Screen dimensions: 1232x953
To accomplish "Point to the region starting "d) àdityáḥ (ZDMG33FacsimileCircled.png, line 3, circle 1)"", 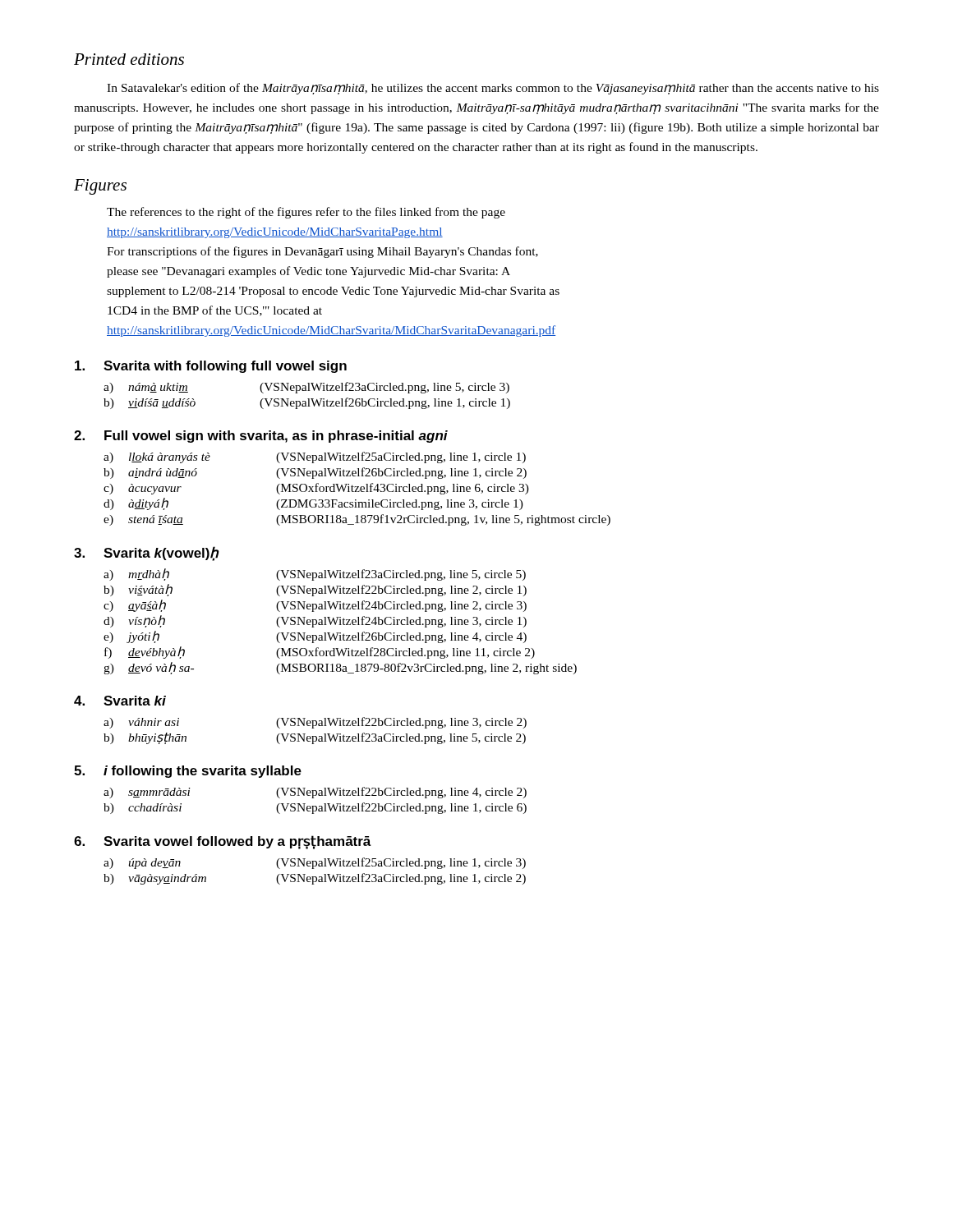I will click(313, 504).
